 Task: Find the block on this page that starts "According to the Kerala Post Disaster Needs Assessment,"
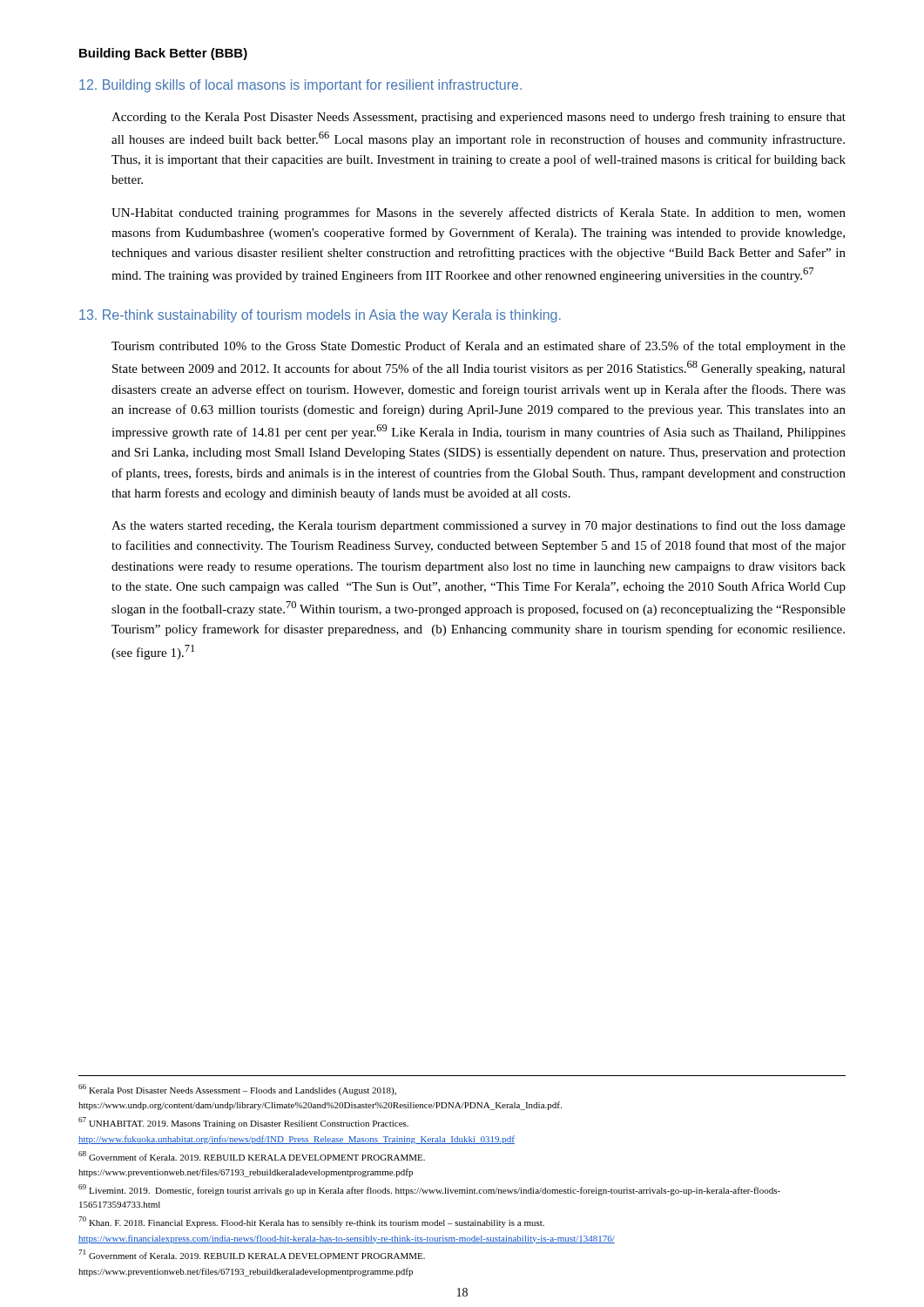point(479,148)
